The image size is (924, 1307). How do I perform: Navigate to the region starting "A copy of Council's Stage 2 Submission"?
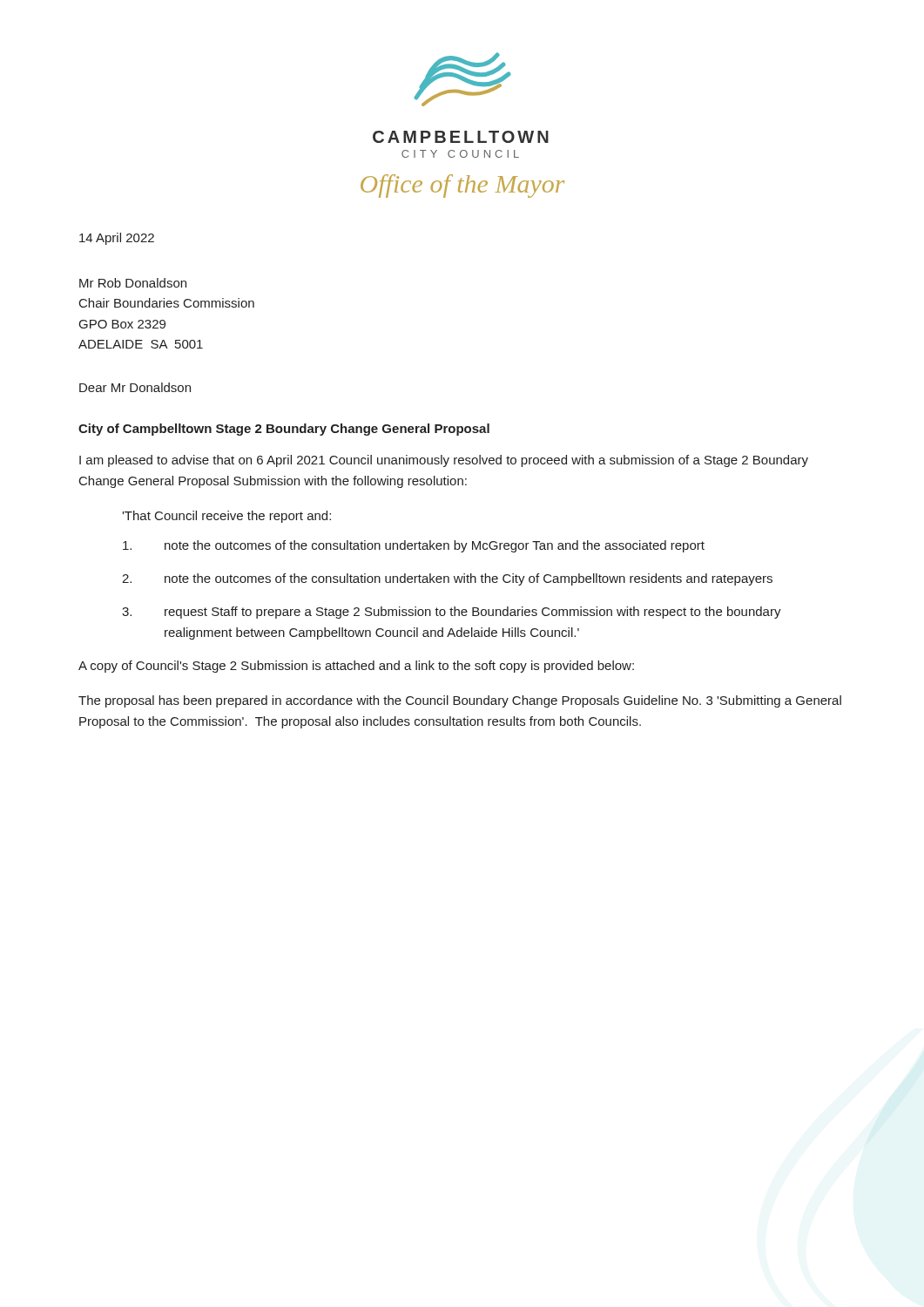click(x=357, y=665)
